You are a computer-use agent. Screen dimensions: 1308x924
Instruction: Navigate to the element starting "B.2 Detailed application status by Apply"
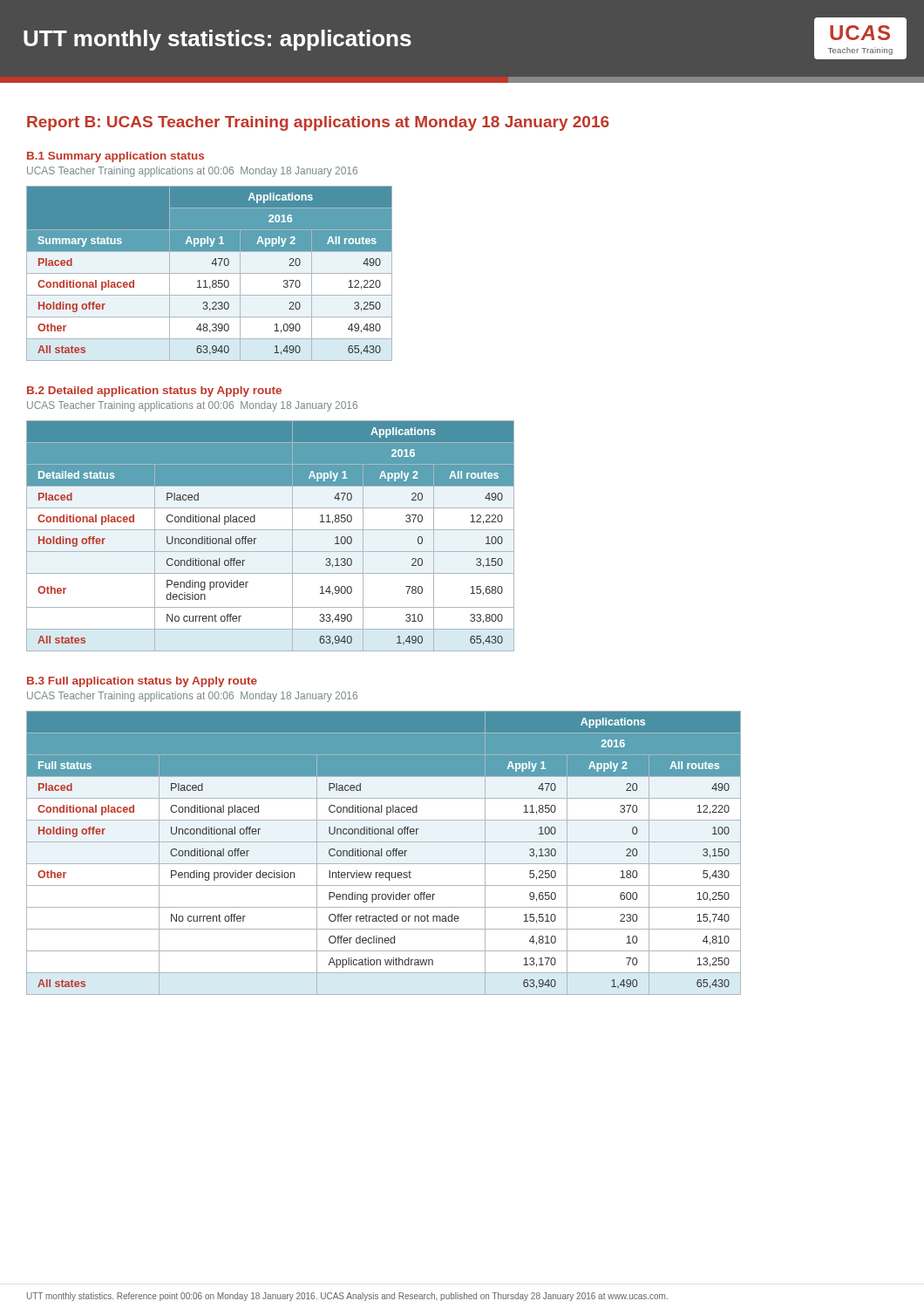tap(154, 390)
